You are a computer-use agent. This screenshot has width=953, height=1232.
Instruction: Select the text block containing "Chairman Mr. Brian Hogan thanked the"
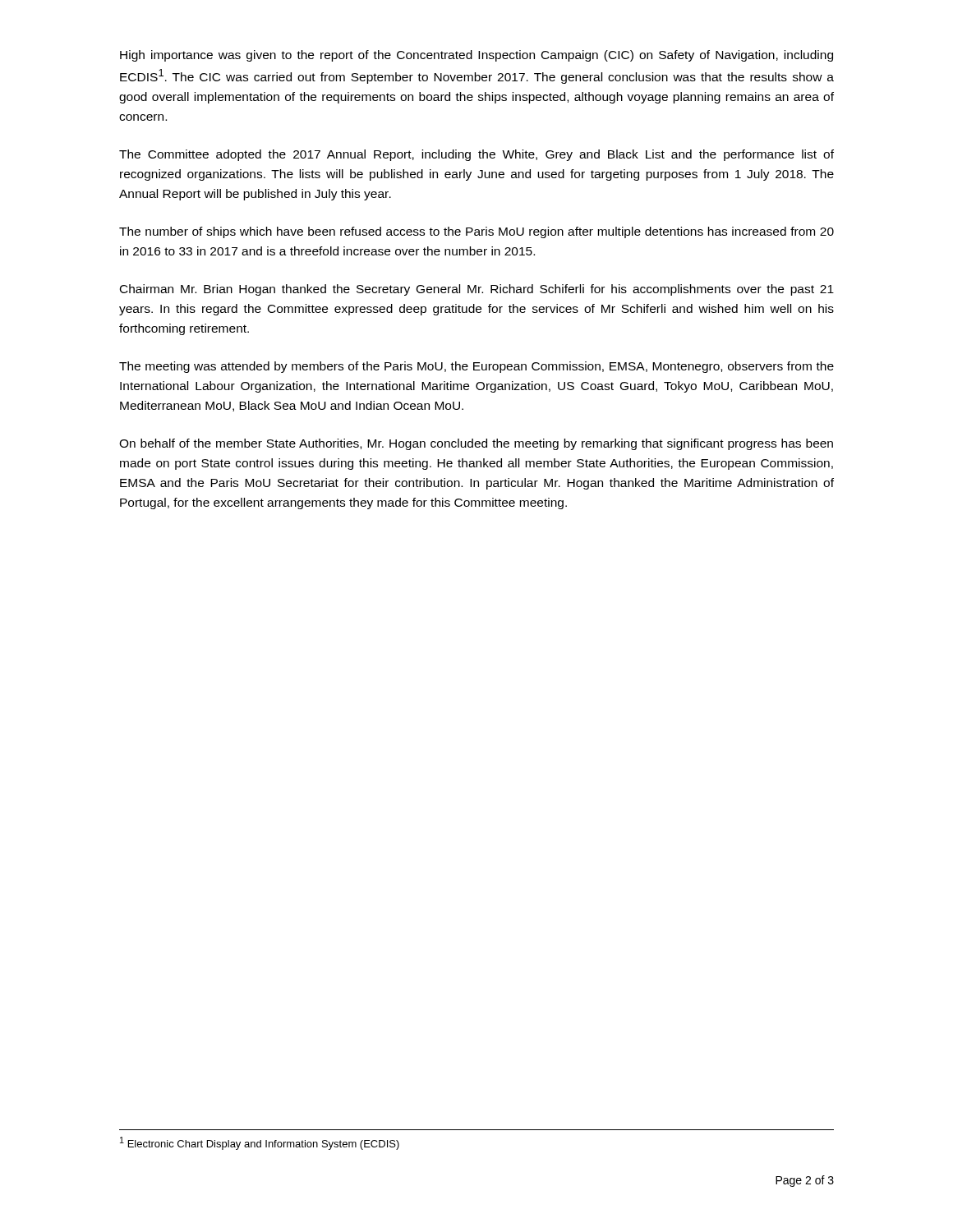[476, 309]
